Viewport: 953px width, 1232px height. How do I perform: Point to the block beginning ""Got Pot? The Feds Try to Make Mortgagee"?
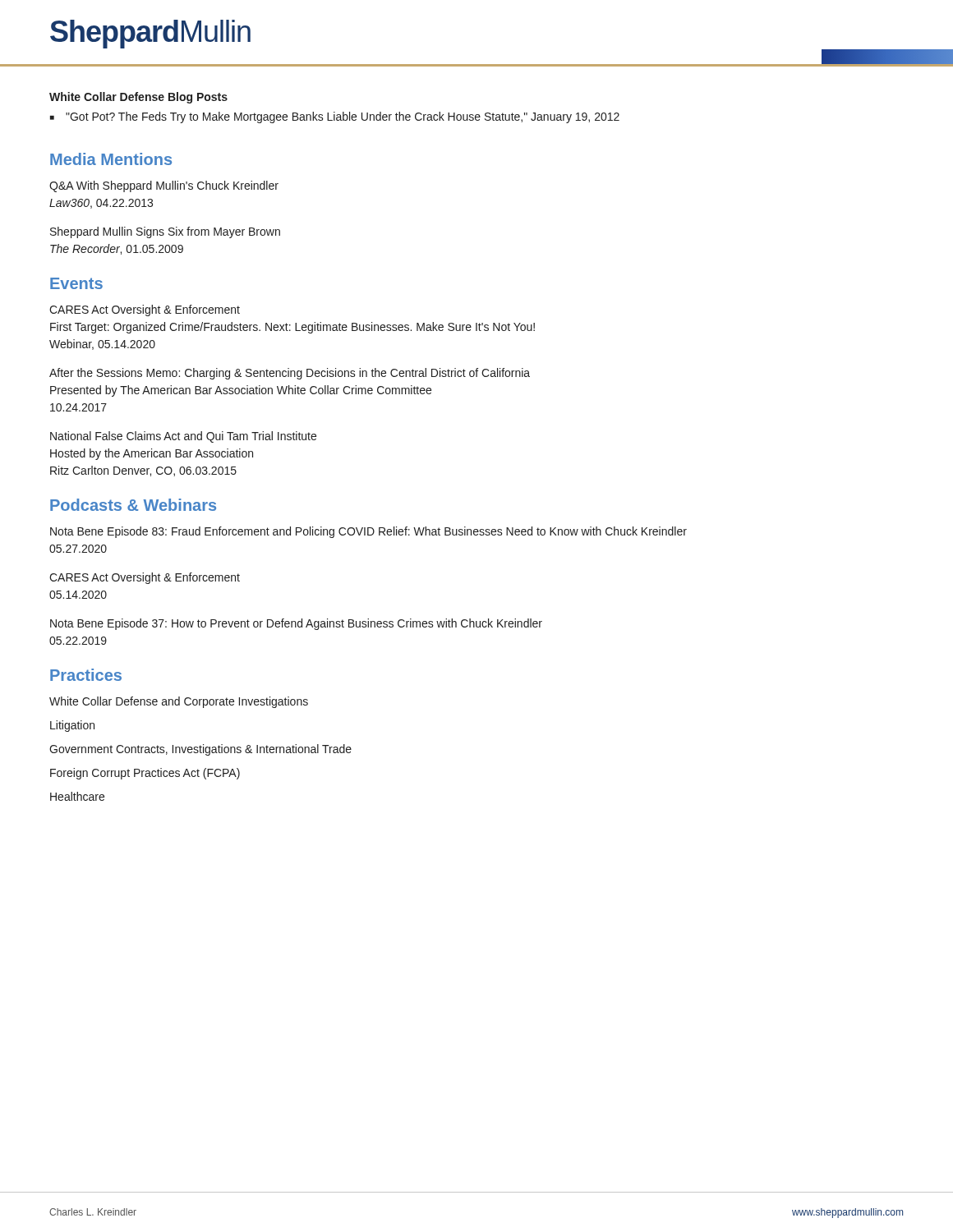pos(343,117)
